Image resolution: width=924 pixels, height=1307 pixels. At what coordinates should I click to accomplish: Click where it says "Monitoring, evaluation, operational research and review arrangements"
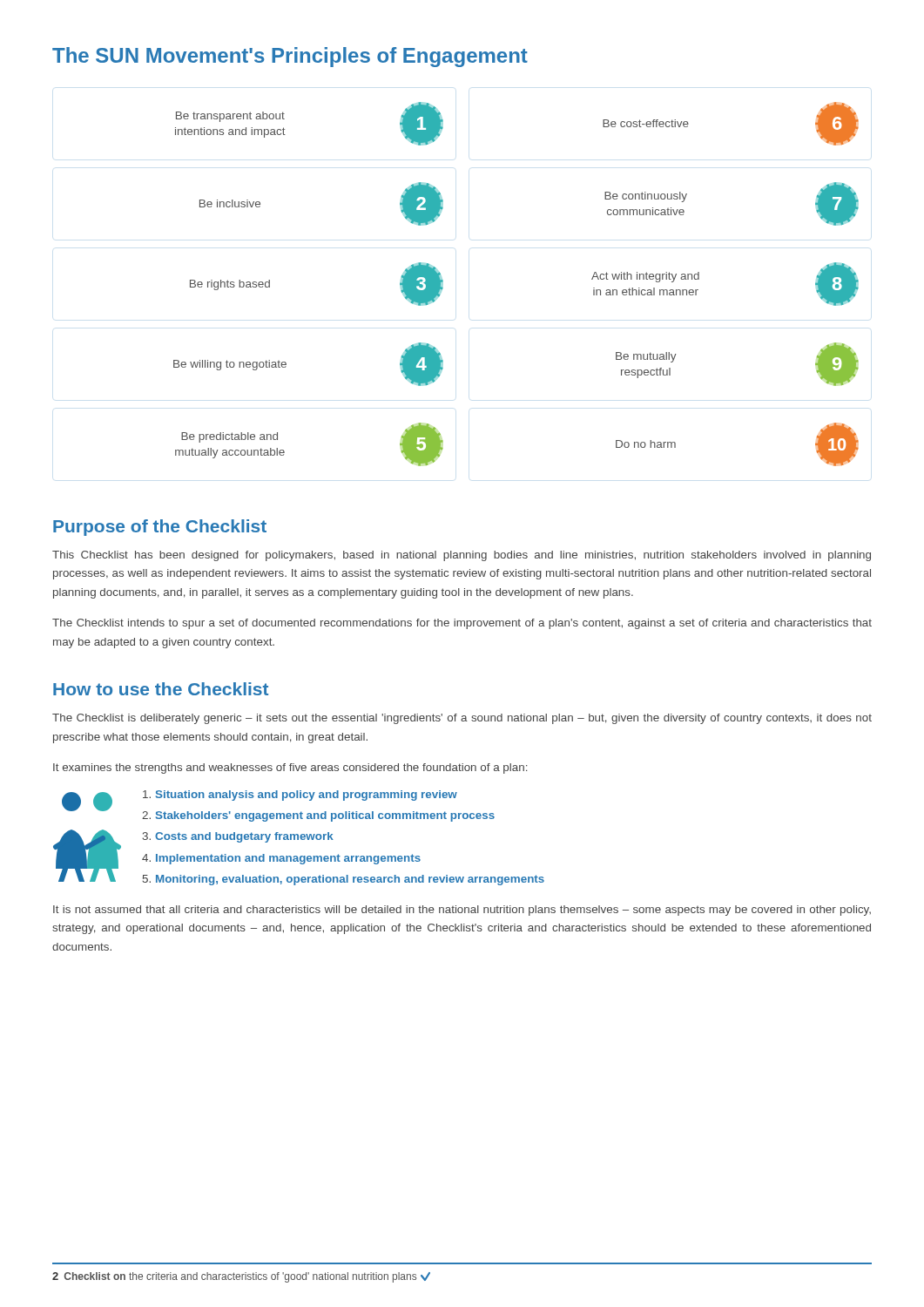coord(350,879)
